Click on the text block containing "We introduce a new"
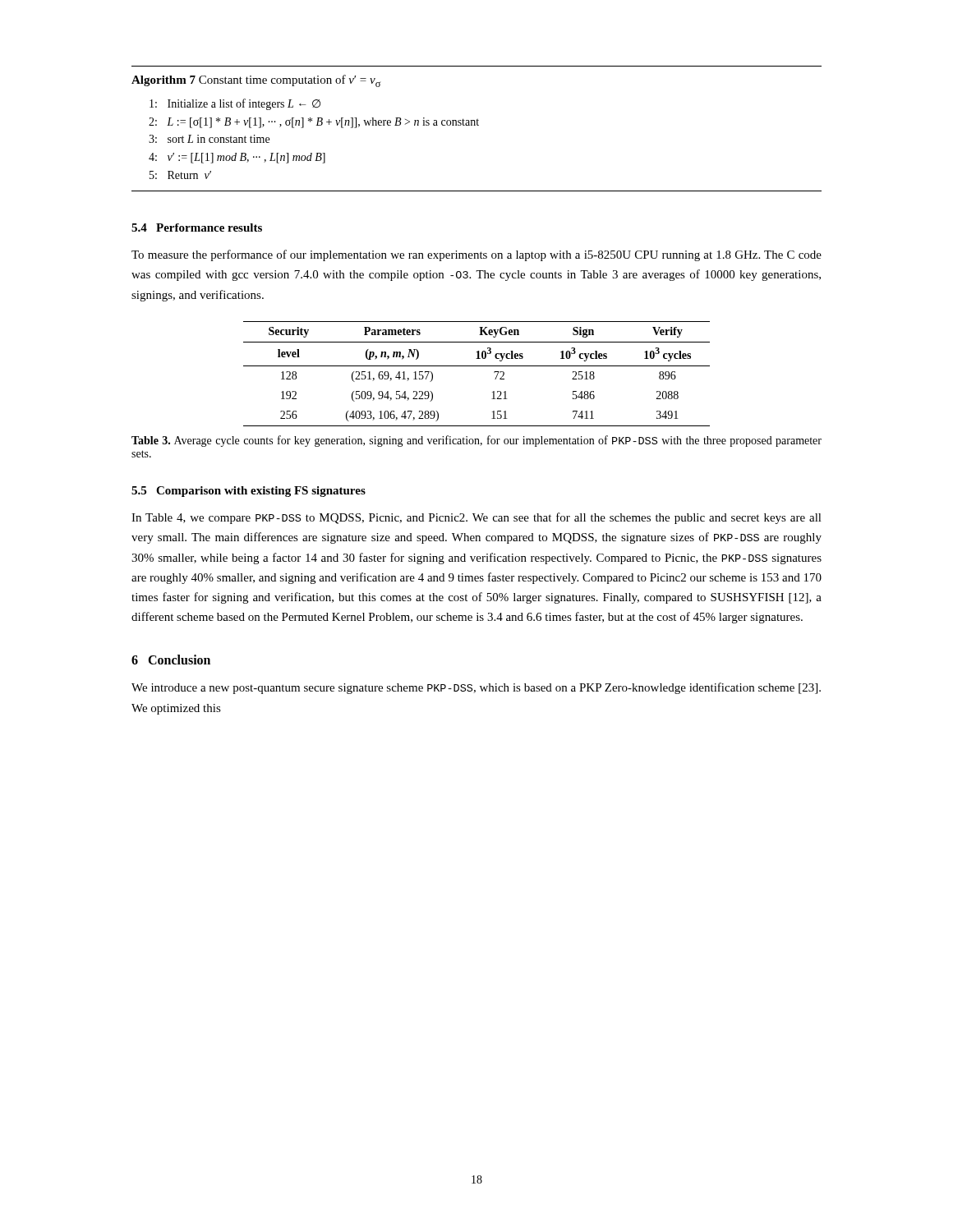Viewport: 953px width, 1232px height. [x=476, y=698]
